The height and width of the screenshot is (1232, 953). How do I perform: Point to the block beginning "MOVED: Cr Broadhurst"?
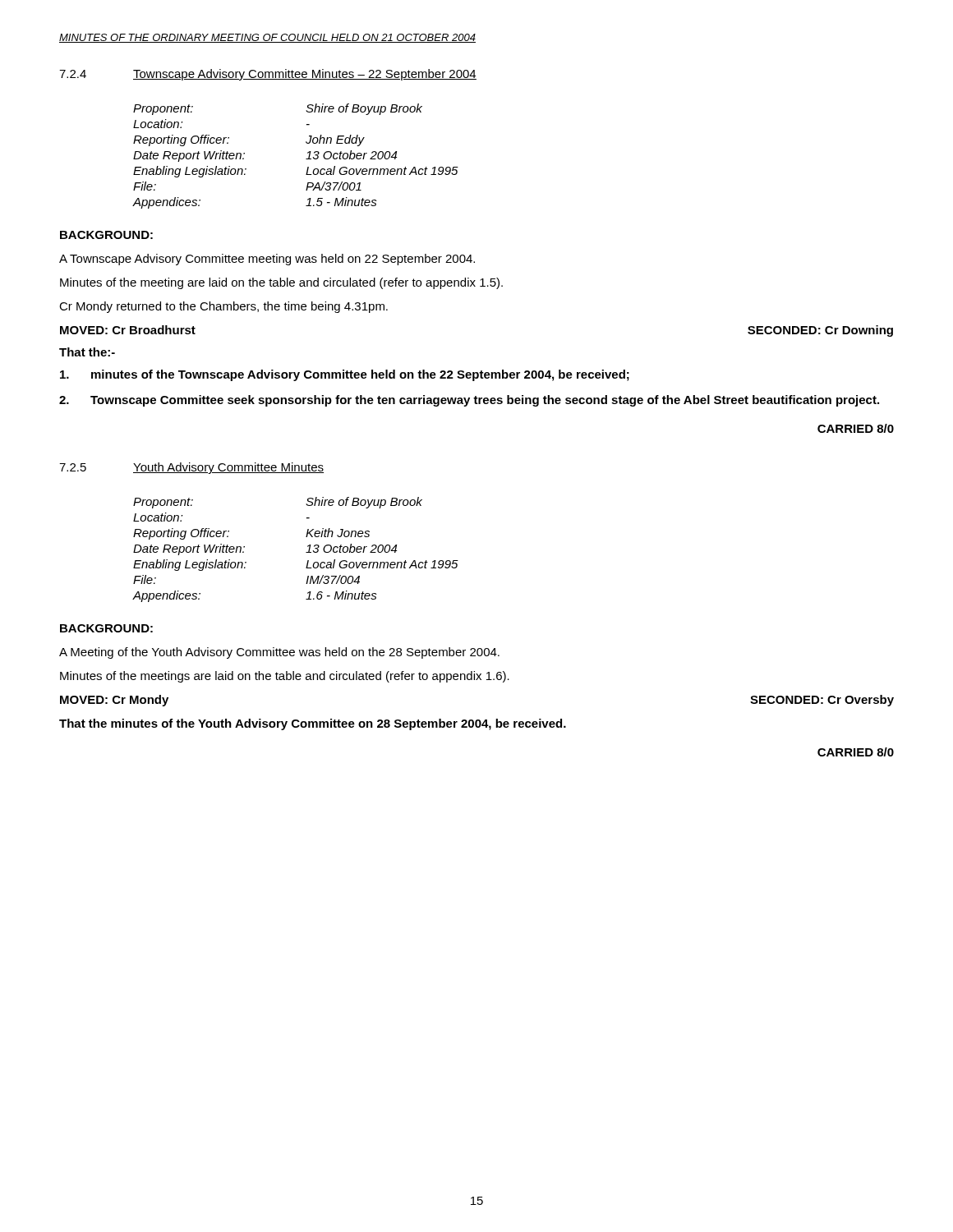(123, 331)
